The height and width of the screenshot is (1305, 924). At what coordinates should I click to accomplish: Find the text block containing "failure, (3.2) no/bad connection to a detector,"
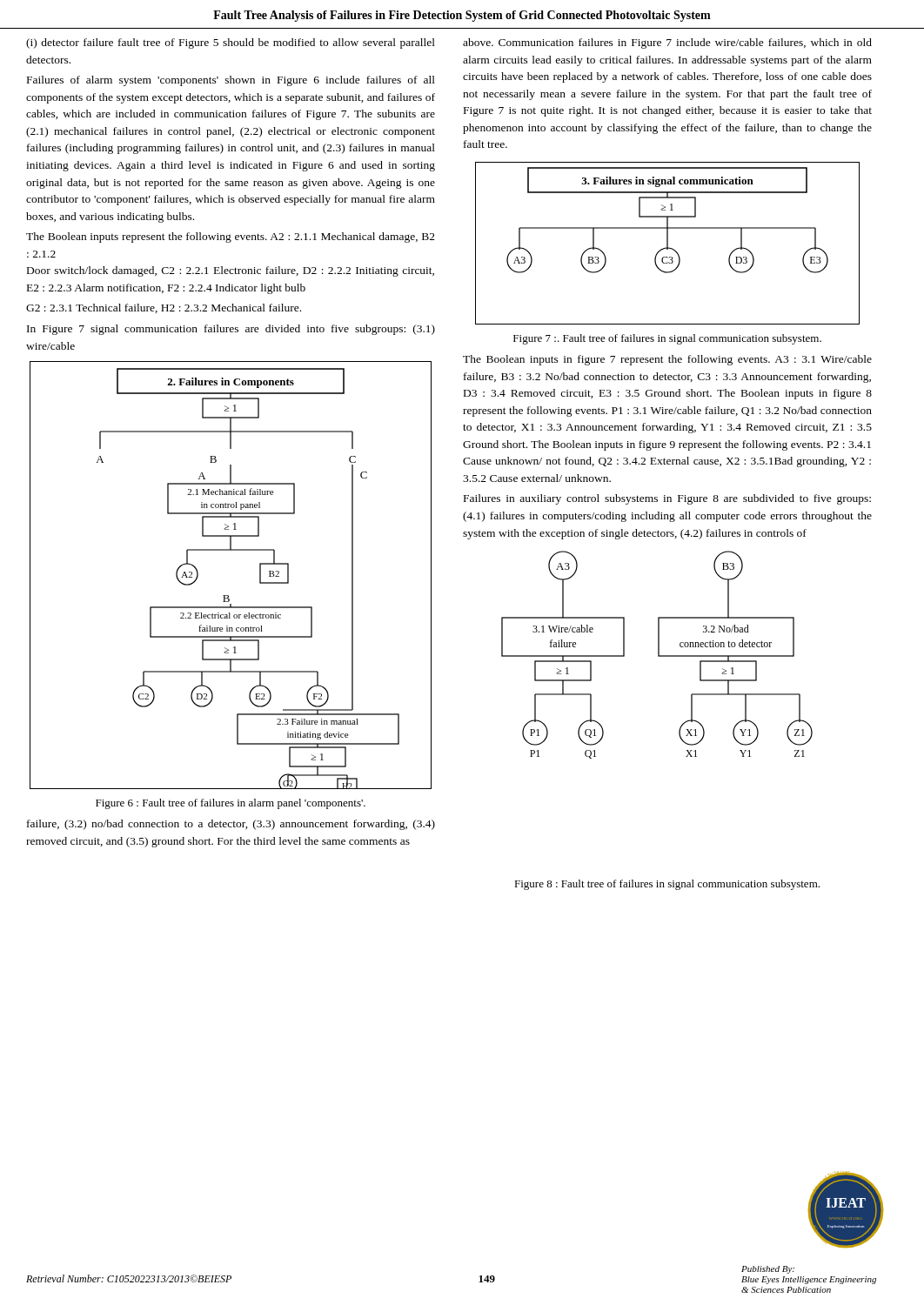pos(231,832)
